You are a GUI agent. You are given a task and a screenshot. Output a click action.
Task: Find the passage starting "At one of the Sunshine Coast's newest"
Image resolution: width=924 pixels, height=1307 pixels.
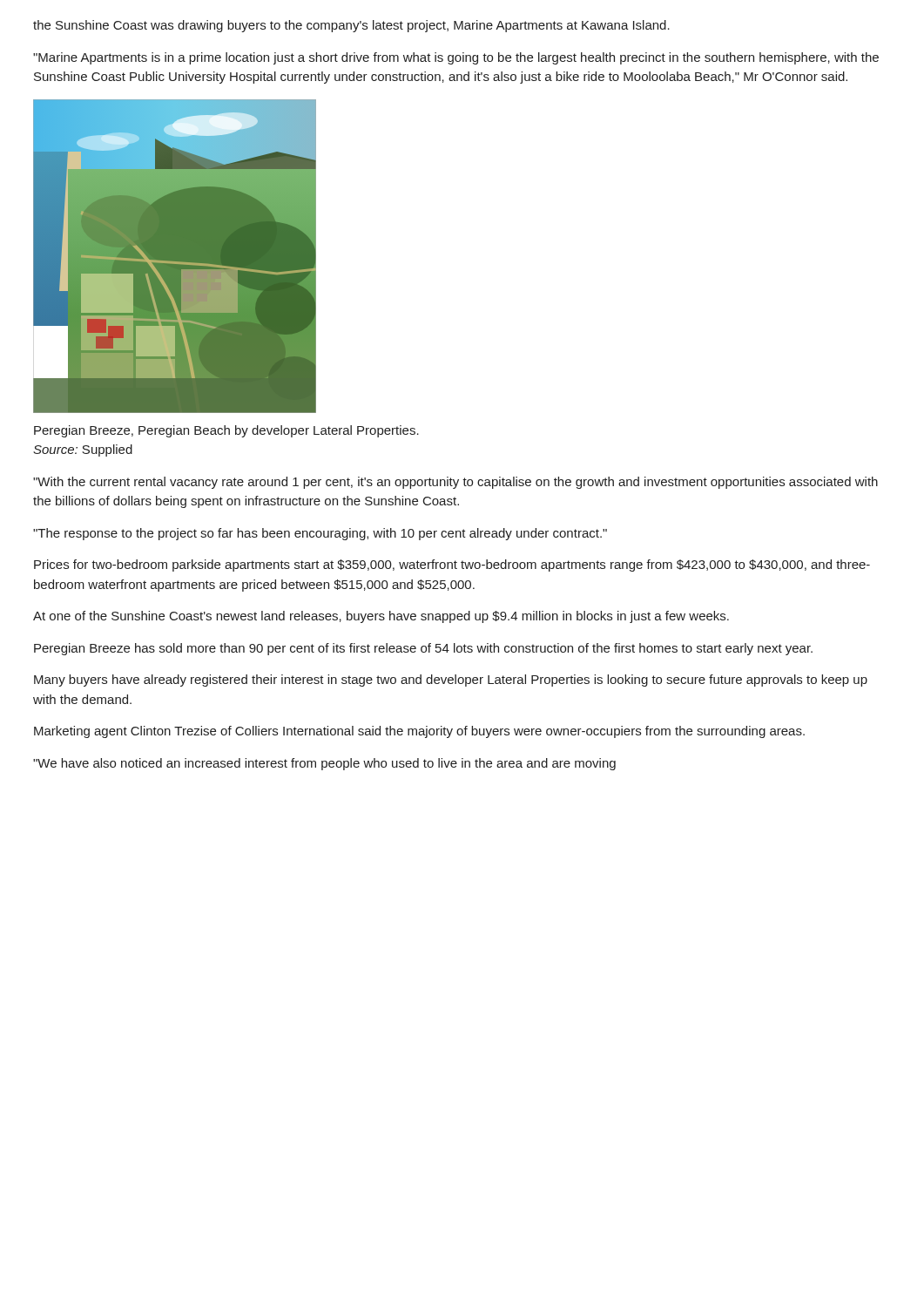pyautogui.click(x=381, y=616)
